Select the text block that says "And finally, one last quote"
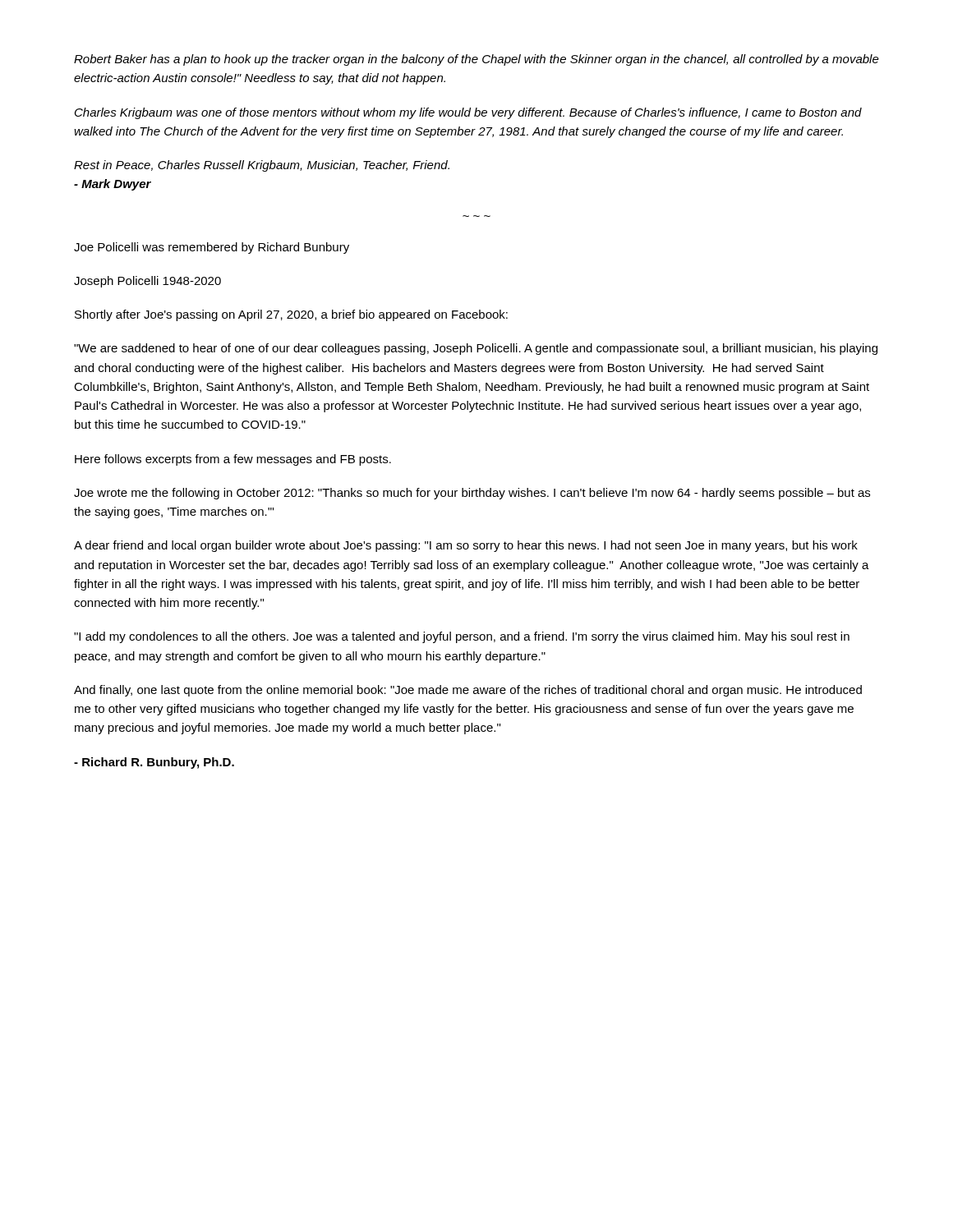The height and width of the screenshot is (1232, 953). [468, 708]
